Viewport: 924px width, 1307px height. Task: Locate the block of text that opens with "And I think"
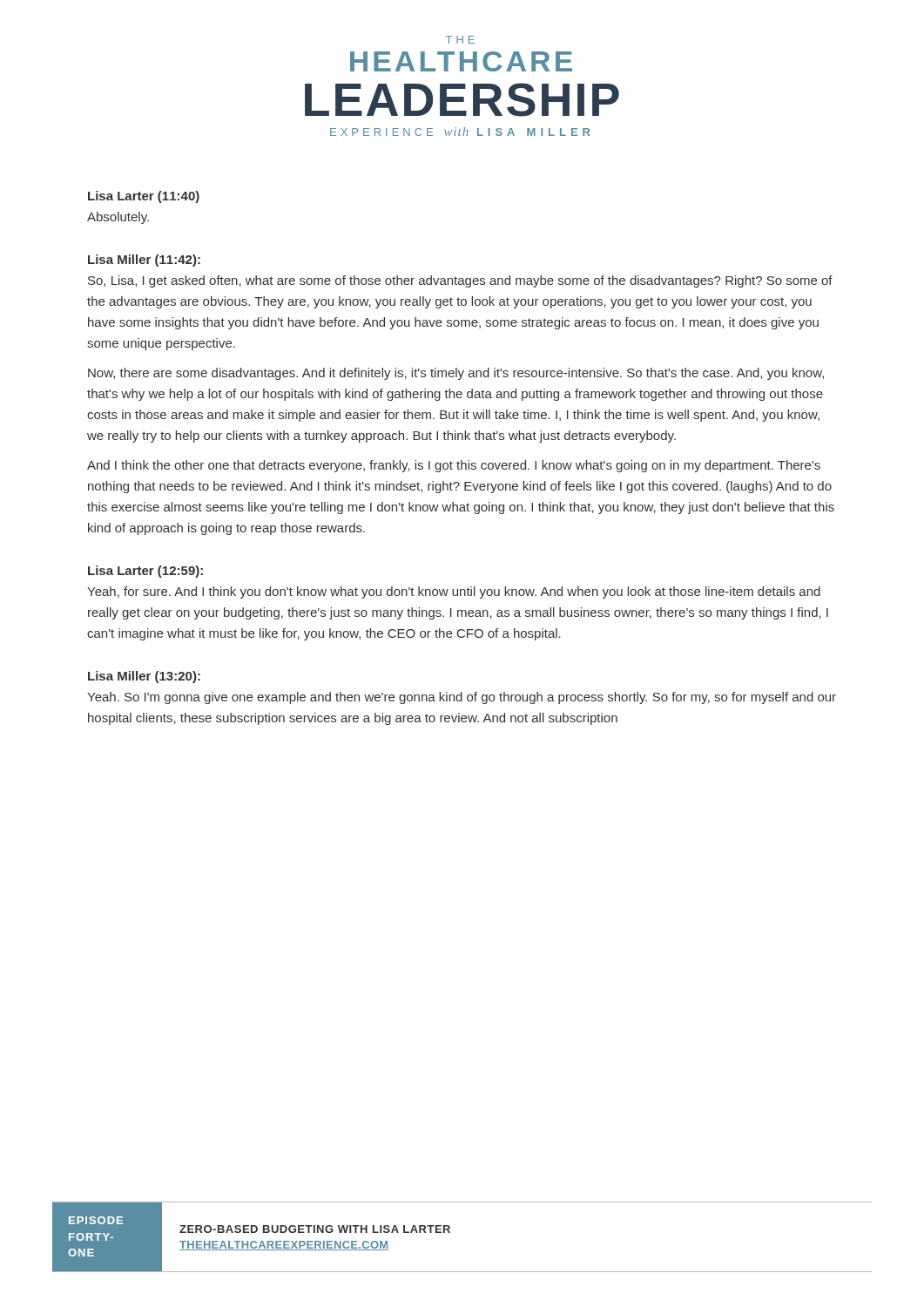461,496
